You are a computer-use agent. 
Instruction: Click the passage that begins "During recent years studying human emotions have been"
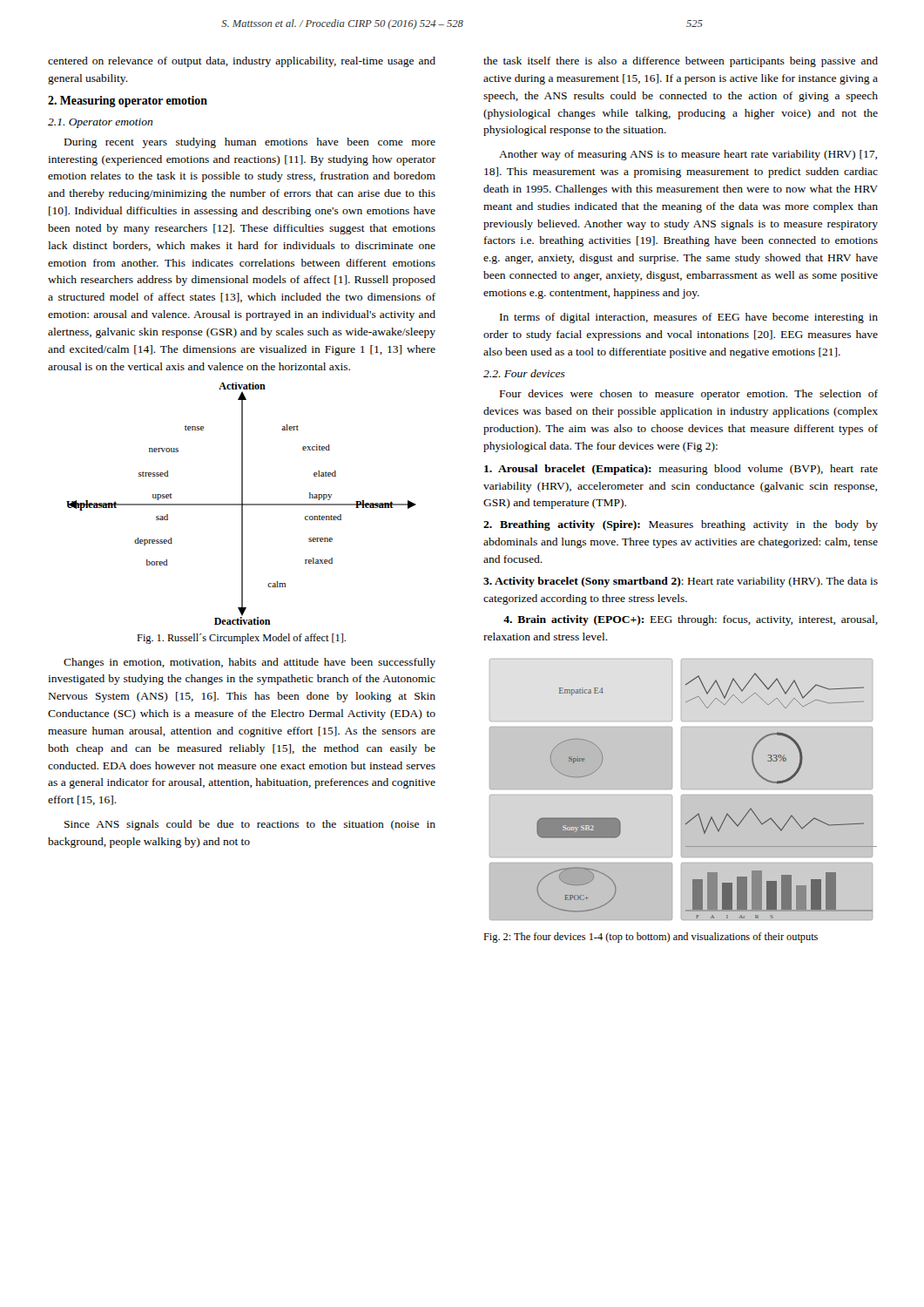[242, 254]
